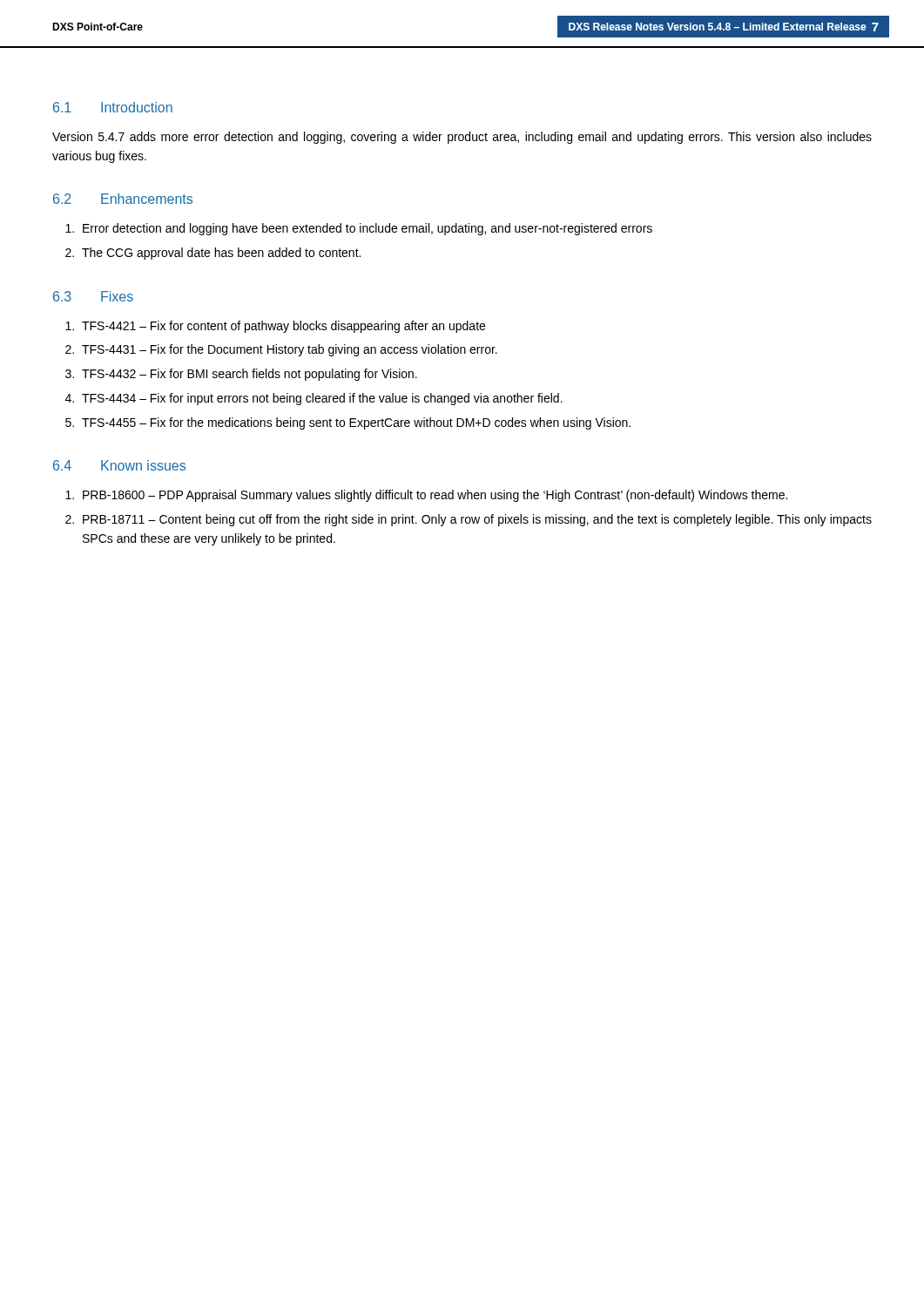Find the text starting "PRB-18711 – Content being cut off from the"

(x=477, y=529)
